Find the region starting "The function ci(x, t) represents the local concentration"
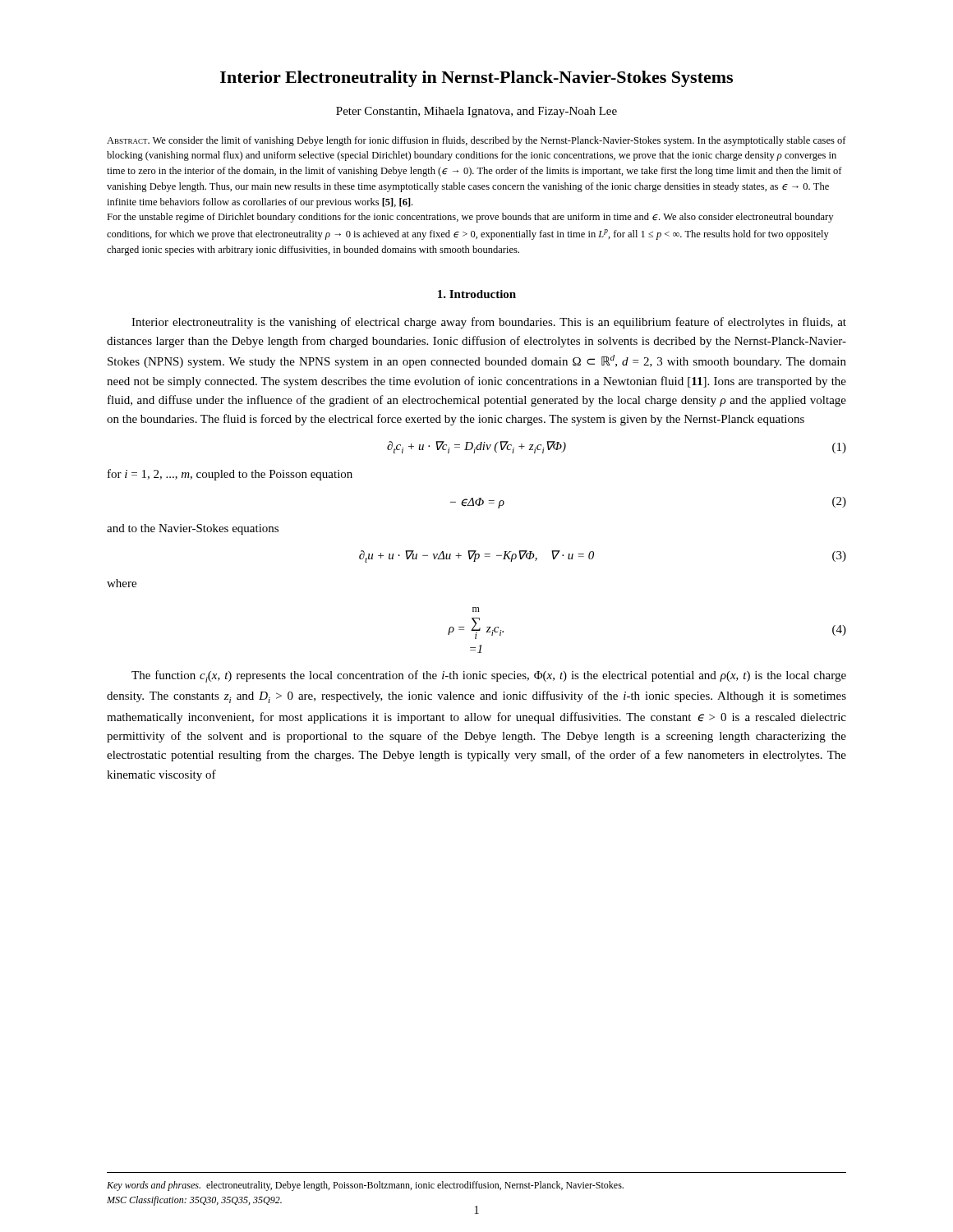953x1232 pixels. tap(476, 725)
